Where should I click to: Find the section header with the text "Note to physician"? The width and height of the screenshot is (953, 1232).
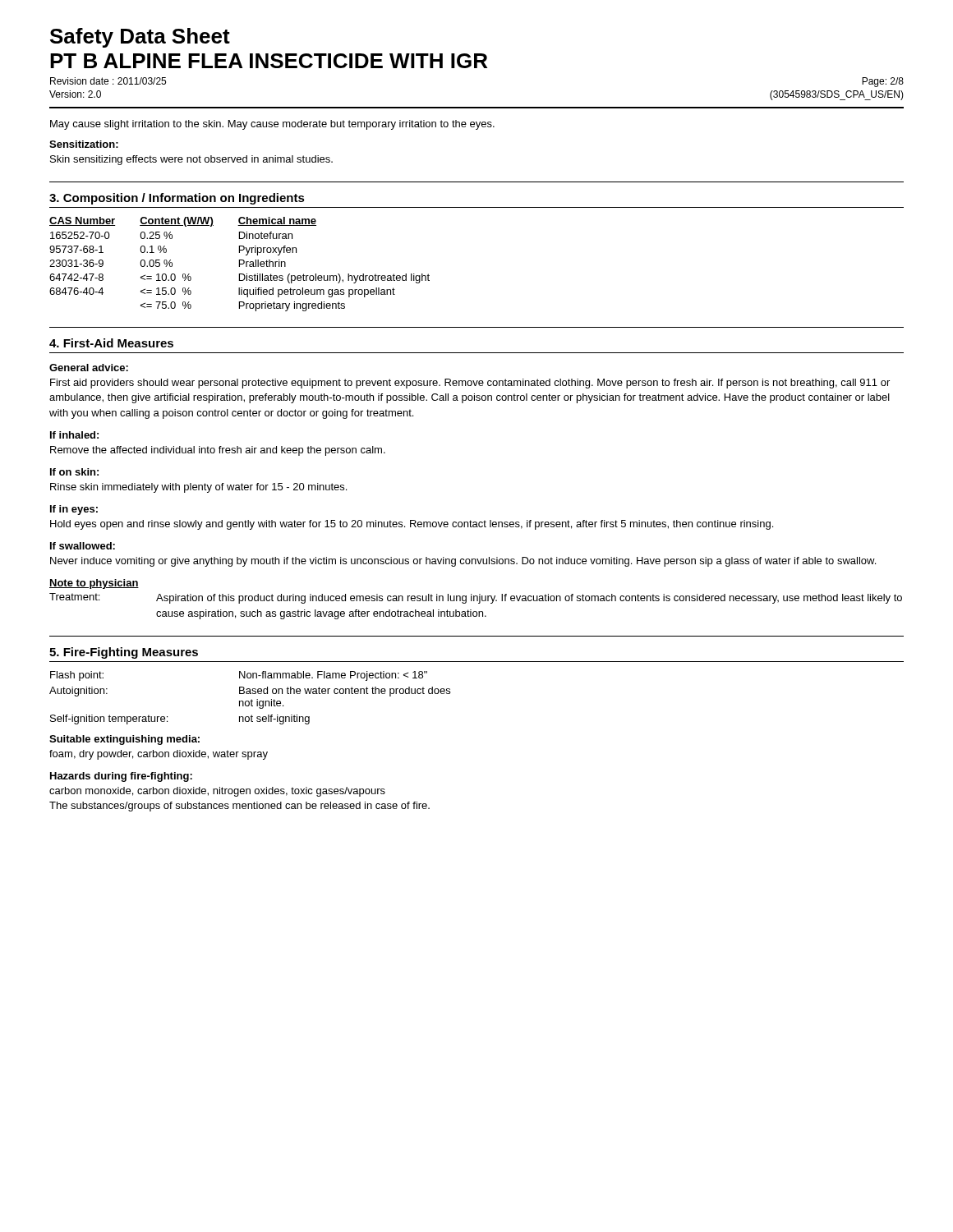(x=94, y=583)
